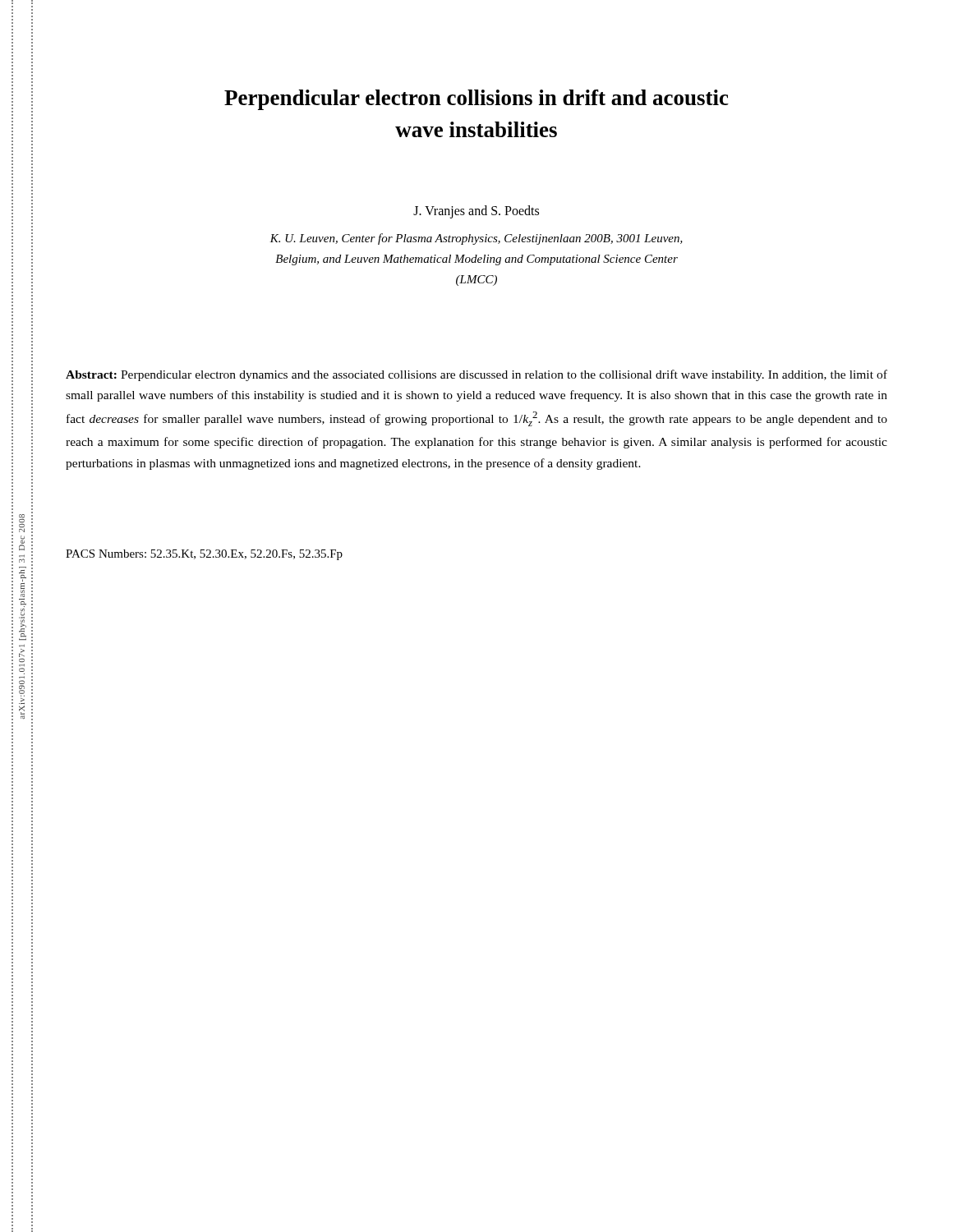Locate the block of text that opens with "Abstract: Perpendicular electron dynamics and the associated"

tap(476, 418)
